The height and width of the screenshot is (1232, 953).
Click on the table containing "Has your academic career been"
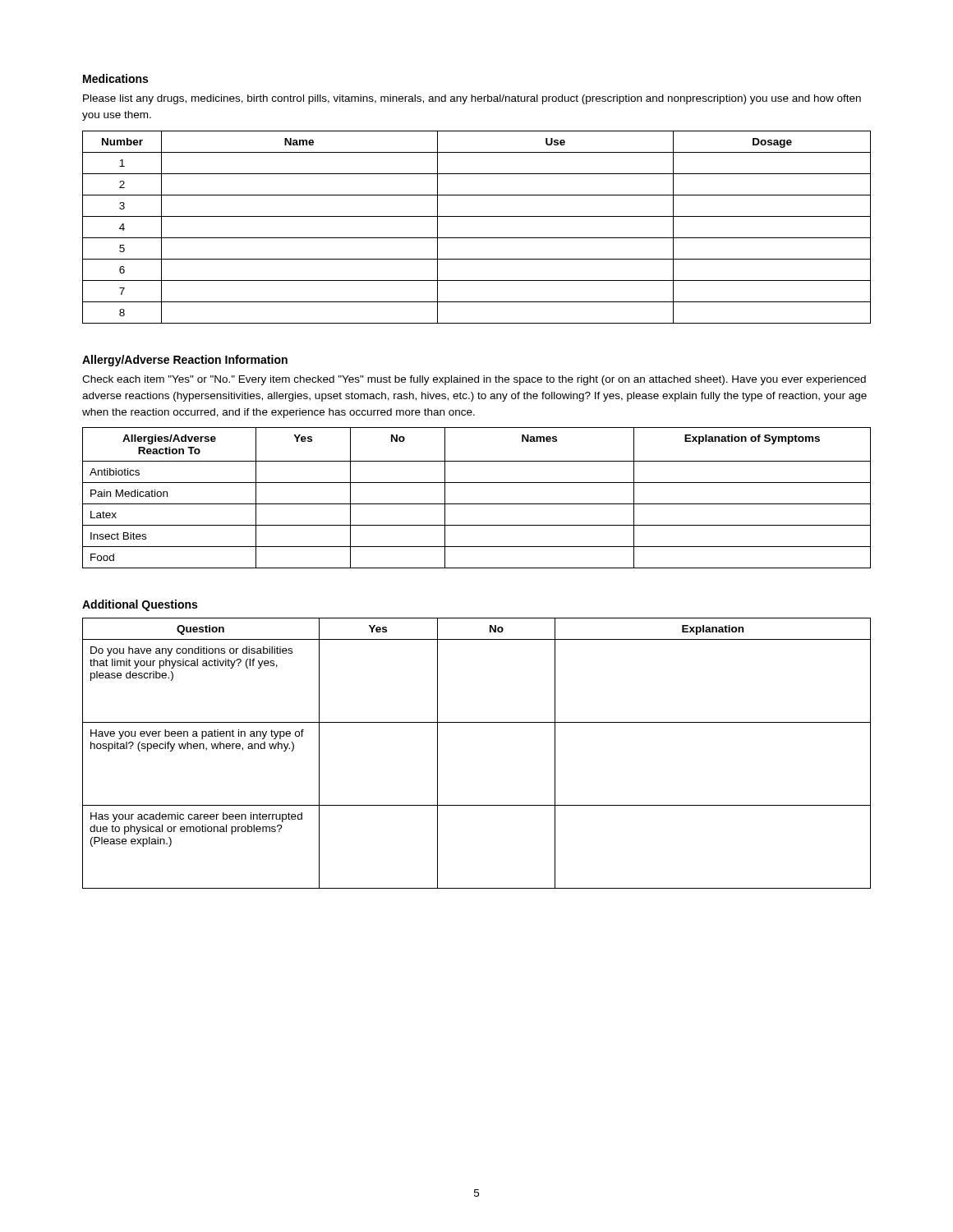click(x=476, y=753)
